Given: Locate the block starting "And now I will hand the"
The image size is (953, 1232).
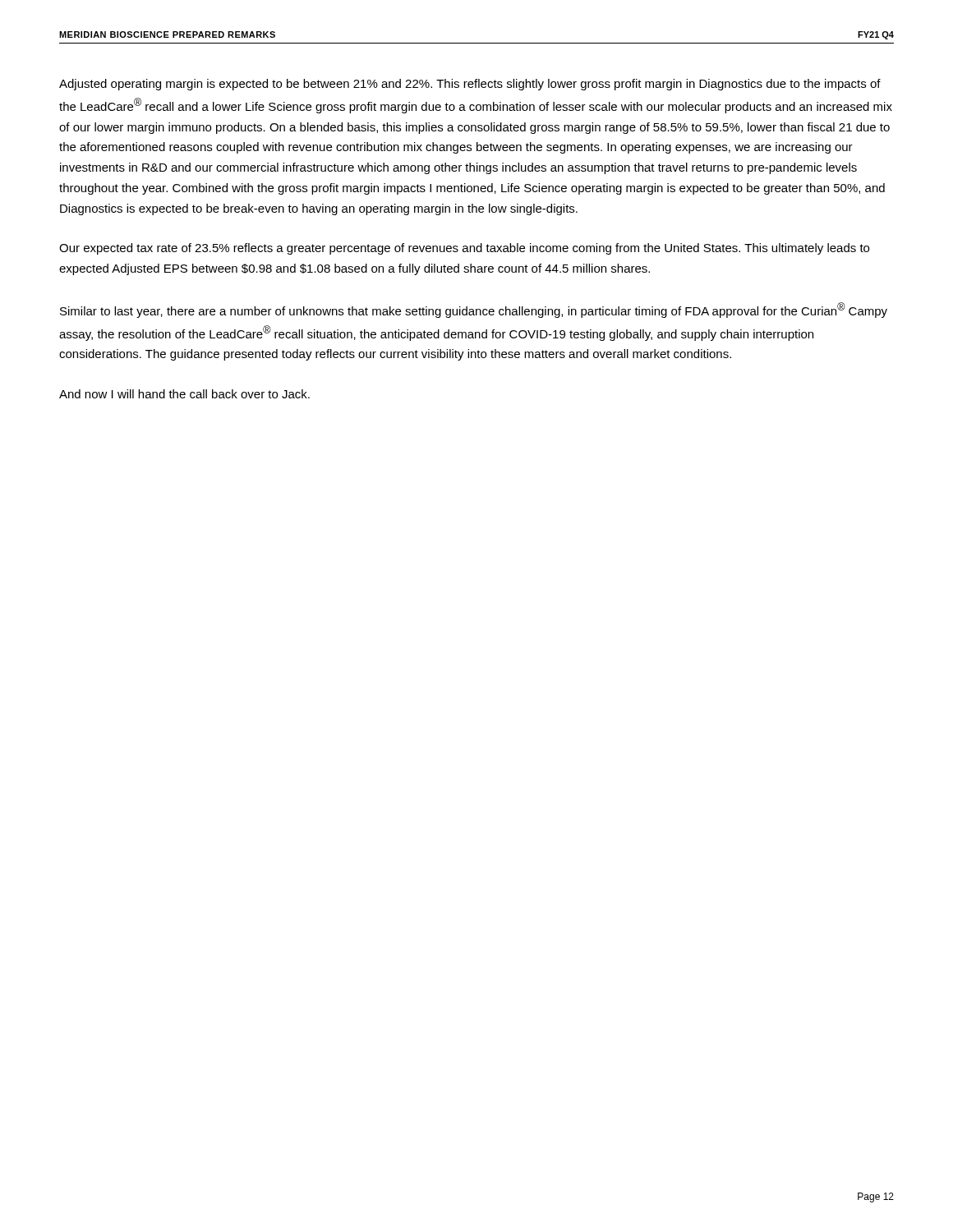Looking at the screenshot, I should 185,394.
